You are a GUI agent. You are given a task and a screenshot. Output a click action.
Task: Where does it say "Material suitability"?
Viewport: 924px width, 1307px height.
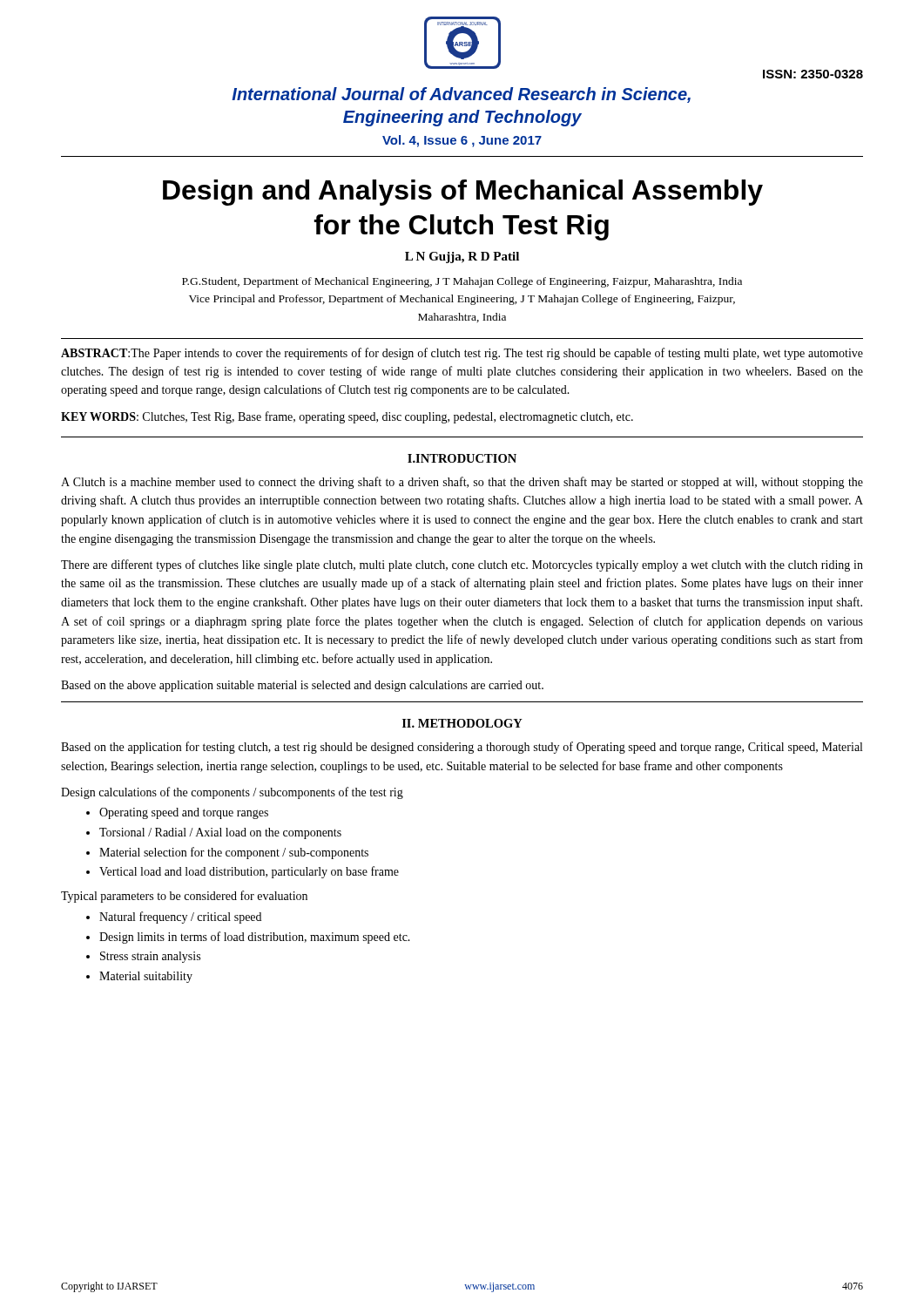click(x=146, y=976)
